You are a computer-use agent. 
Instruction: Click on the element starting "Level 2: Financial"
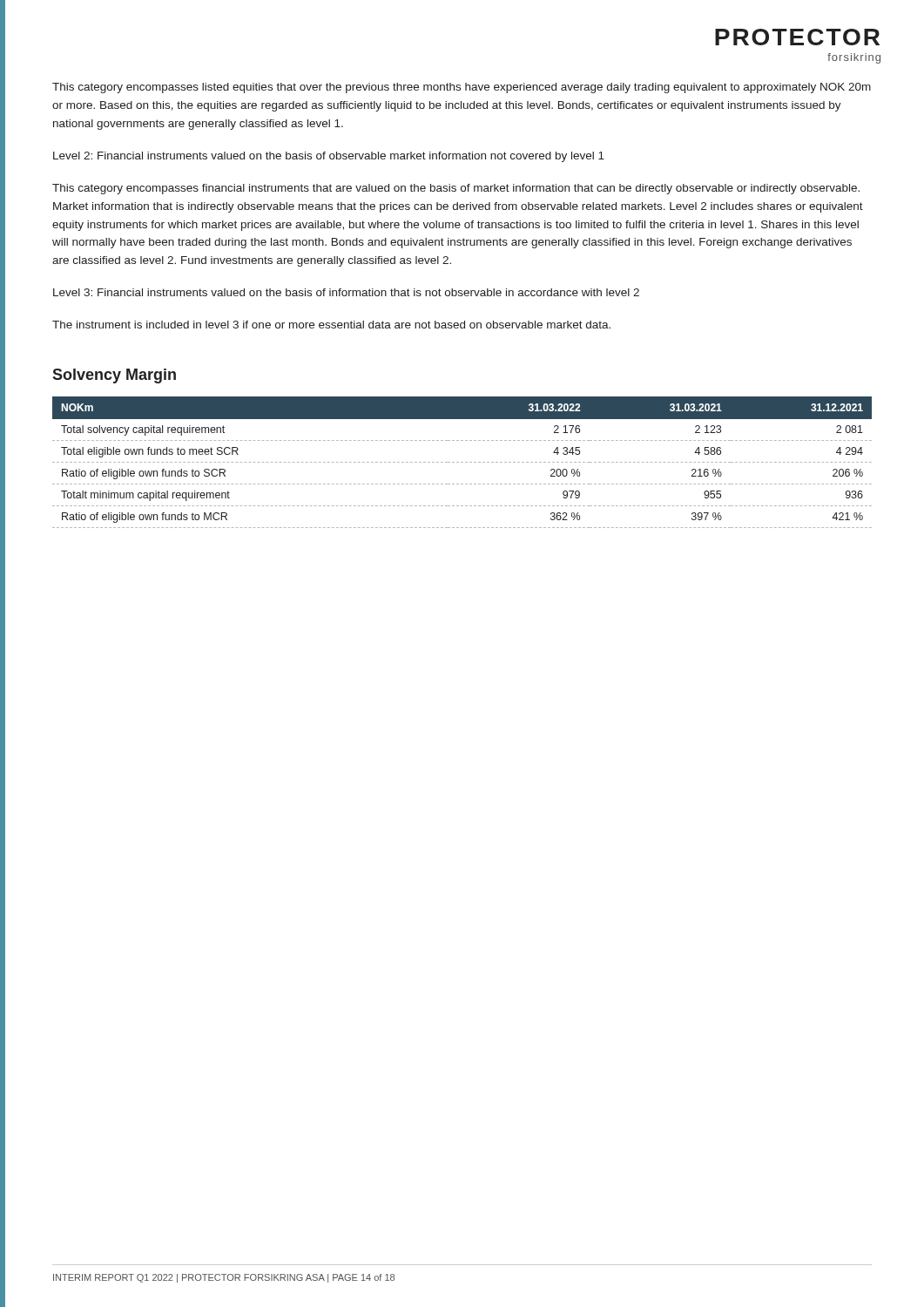tap(328, 155)
